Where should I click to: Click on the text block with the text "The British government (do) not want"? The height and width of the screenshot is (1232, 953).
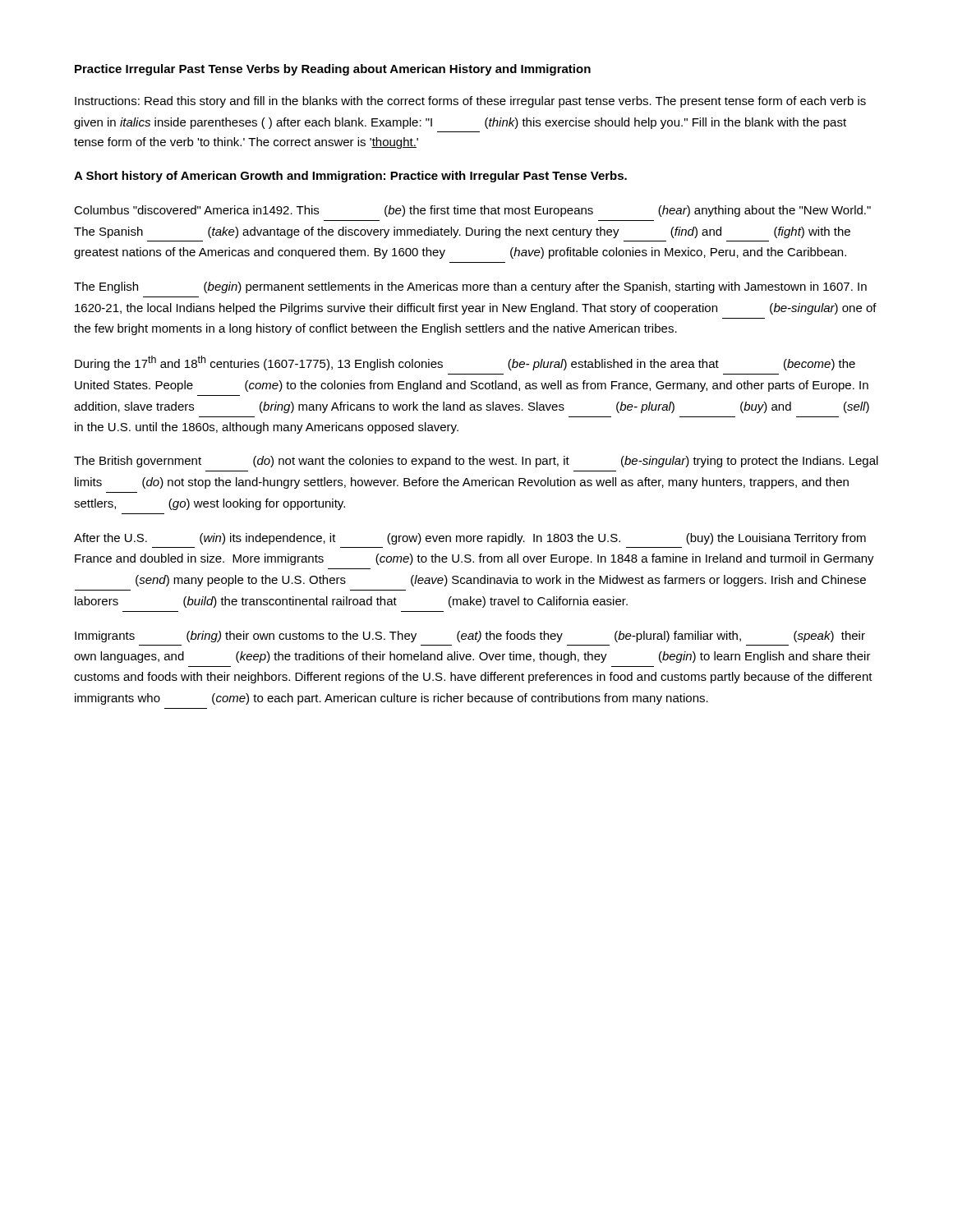click(x=476, y=482)
